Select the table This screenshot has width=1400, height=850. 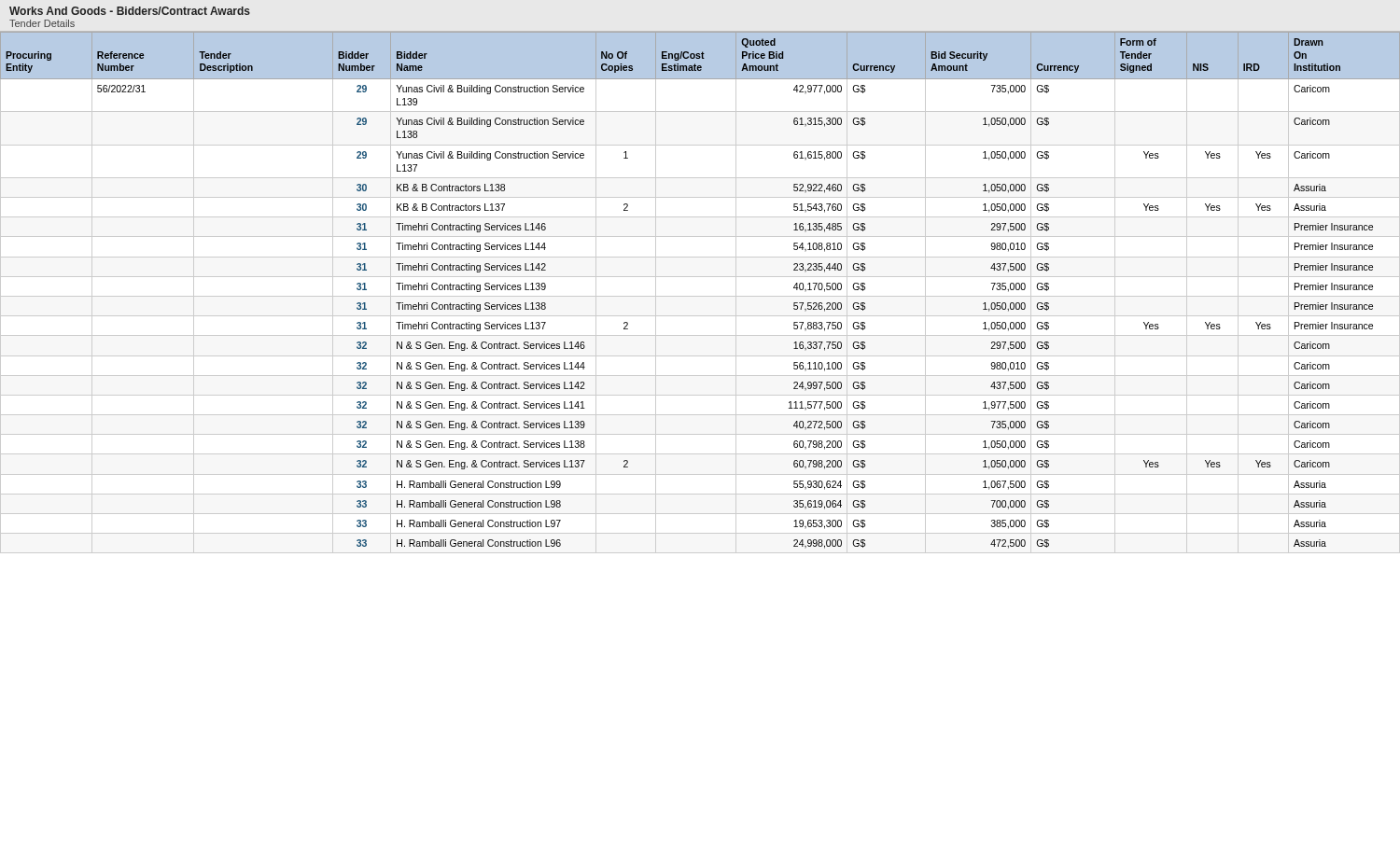(x=700, y=293)
